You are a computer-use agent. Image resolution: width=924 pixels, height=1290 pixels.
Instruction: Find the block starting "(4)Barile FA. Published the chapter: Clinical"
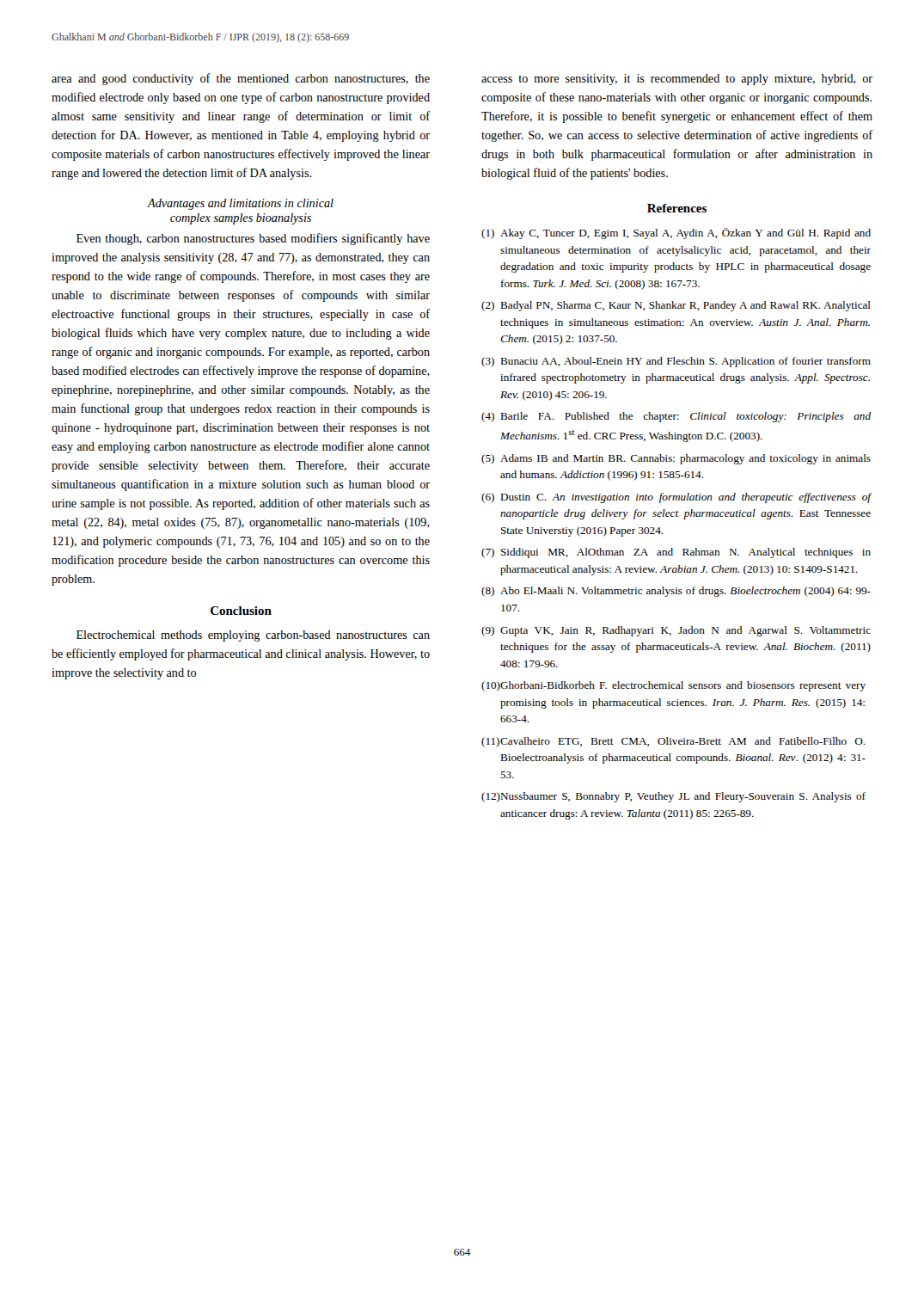click(x=676, y=426)
